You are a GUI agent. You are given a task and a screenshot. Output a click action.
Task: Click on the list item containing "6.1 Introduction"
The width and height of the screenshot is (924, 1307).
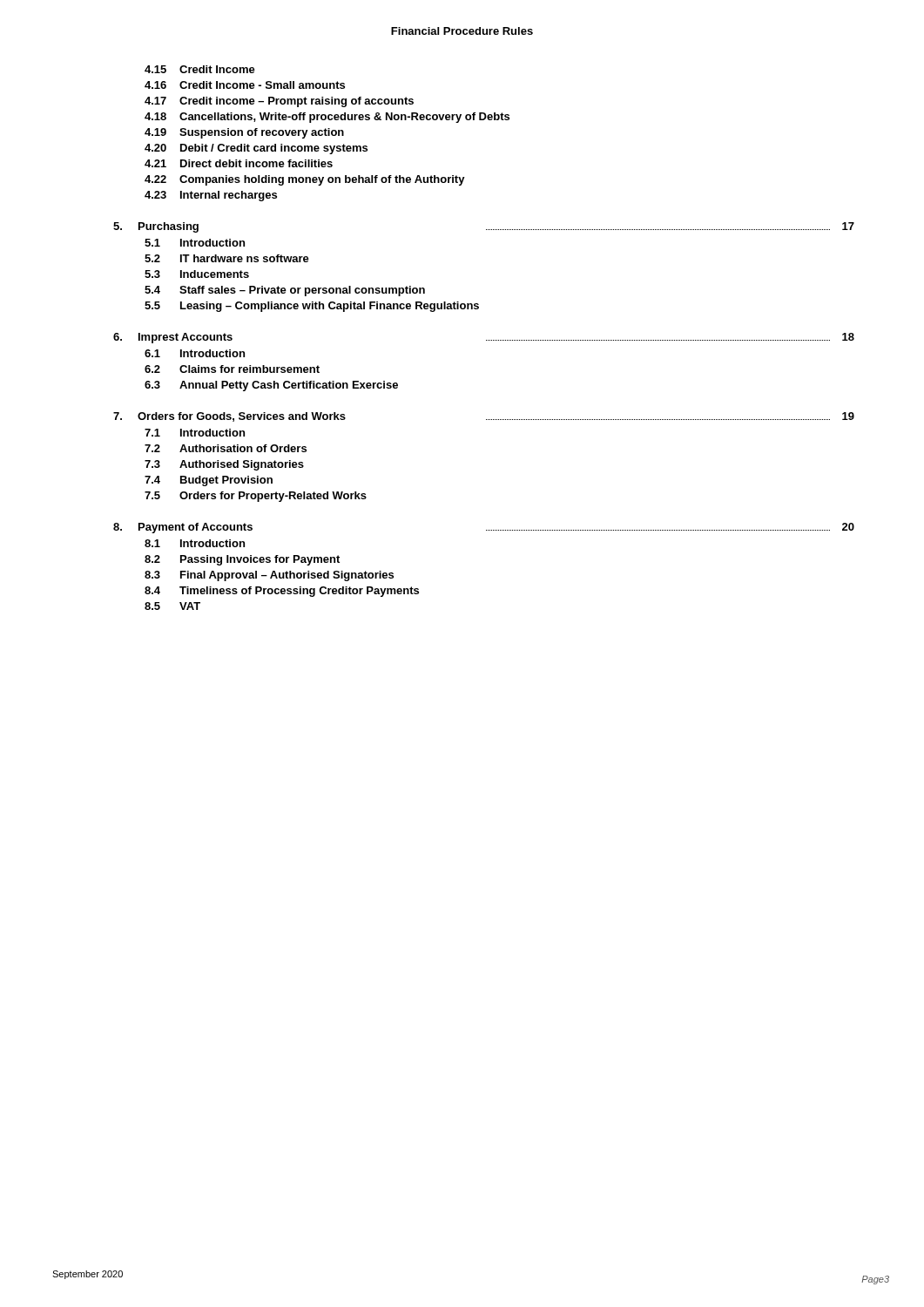[195, 353]
